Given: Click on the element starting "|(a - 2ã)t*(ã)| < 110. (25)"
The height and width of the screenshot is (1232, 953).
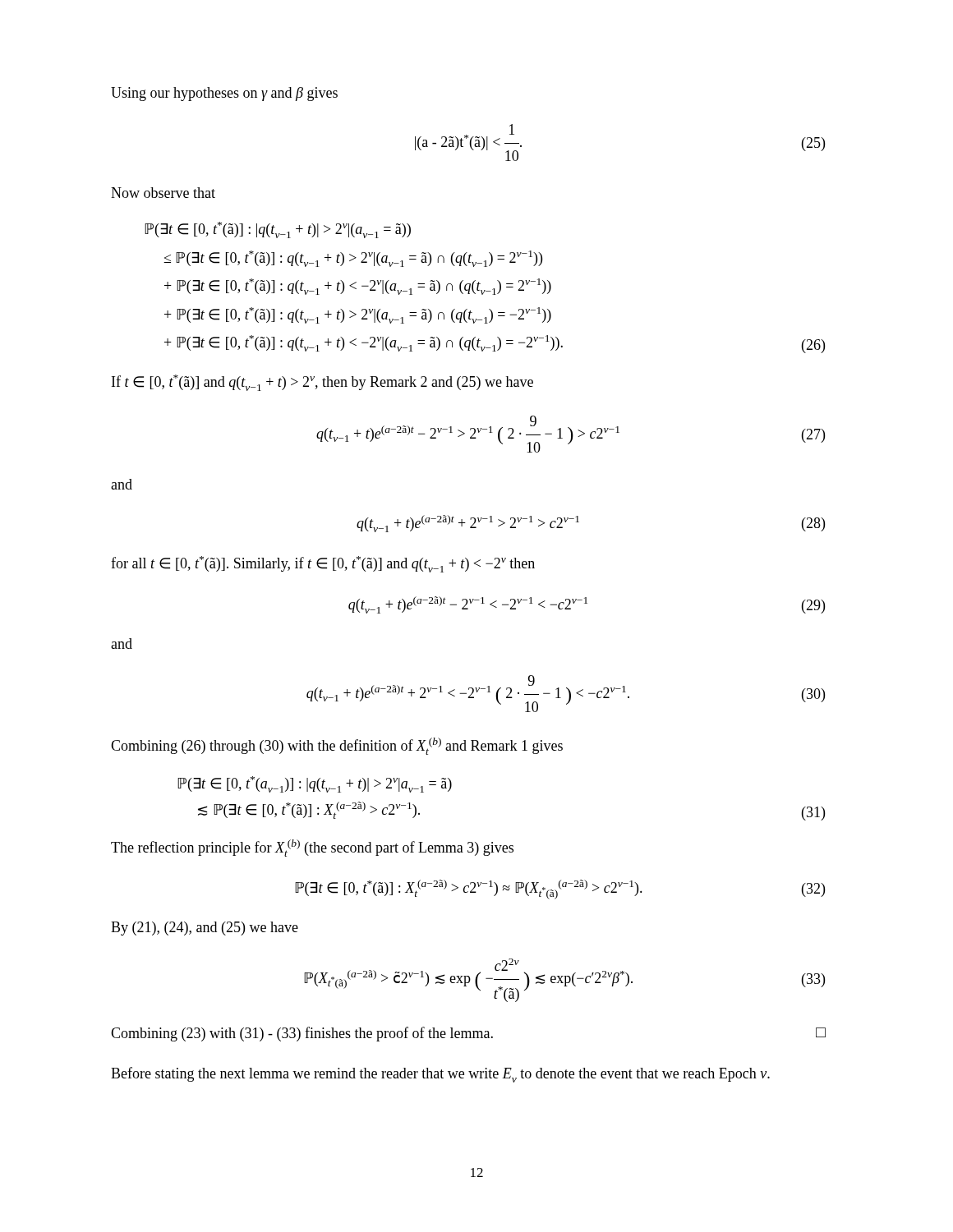Looking at the screenshot, I should tap(468, 143).
